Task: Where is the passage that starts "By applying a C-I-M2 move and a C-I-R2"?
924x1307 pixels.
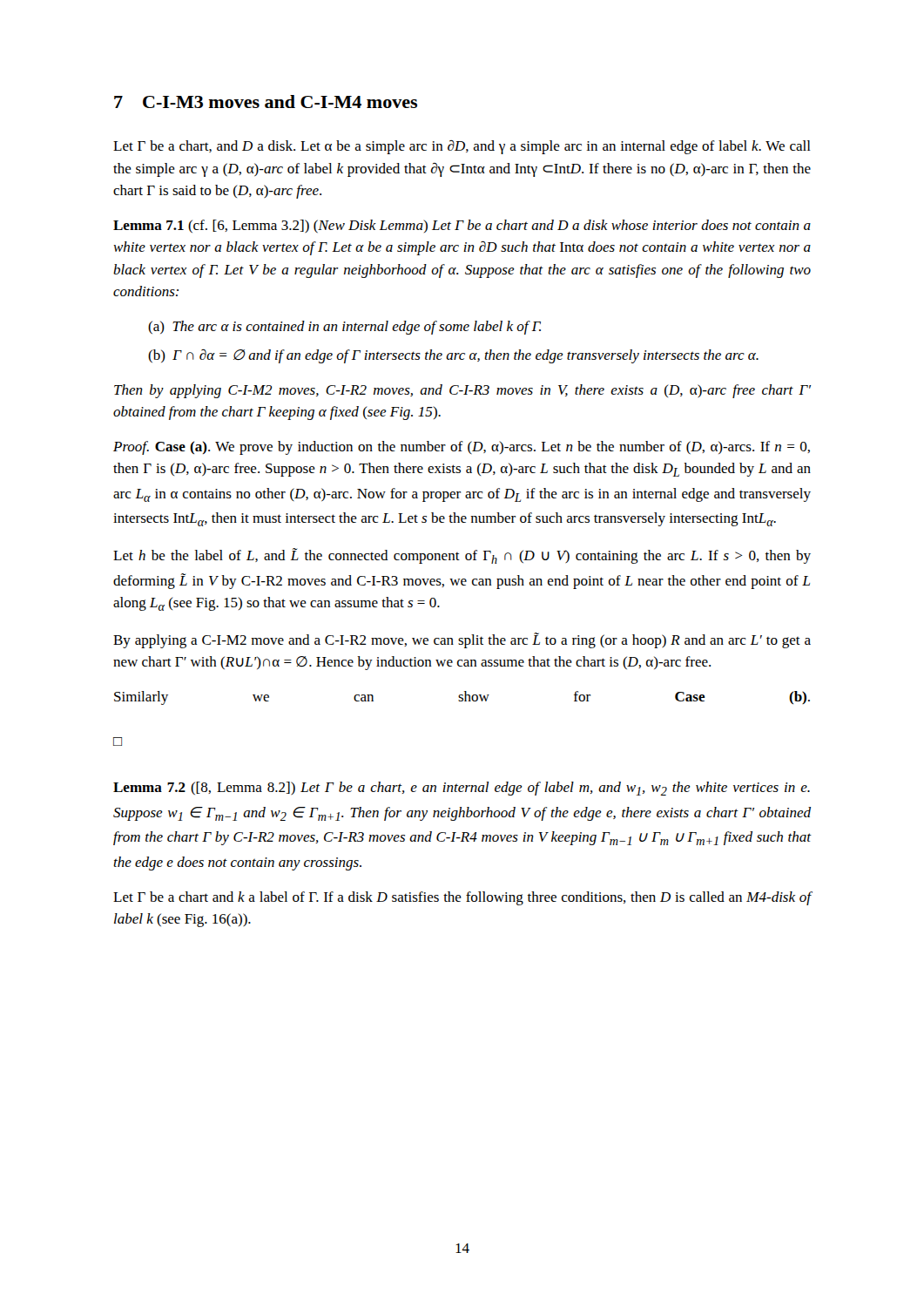Action: (462, 651)
